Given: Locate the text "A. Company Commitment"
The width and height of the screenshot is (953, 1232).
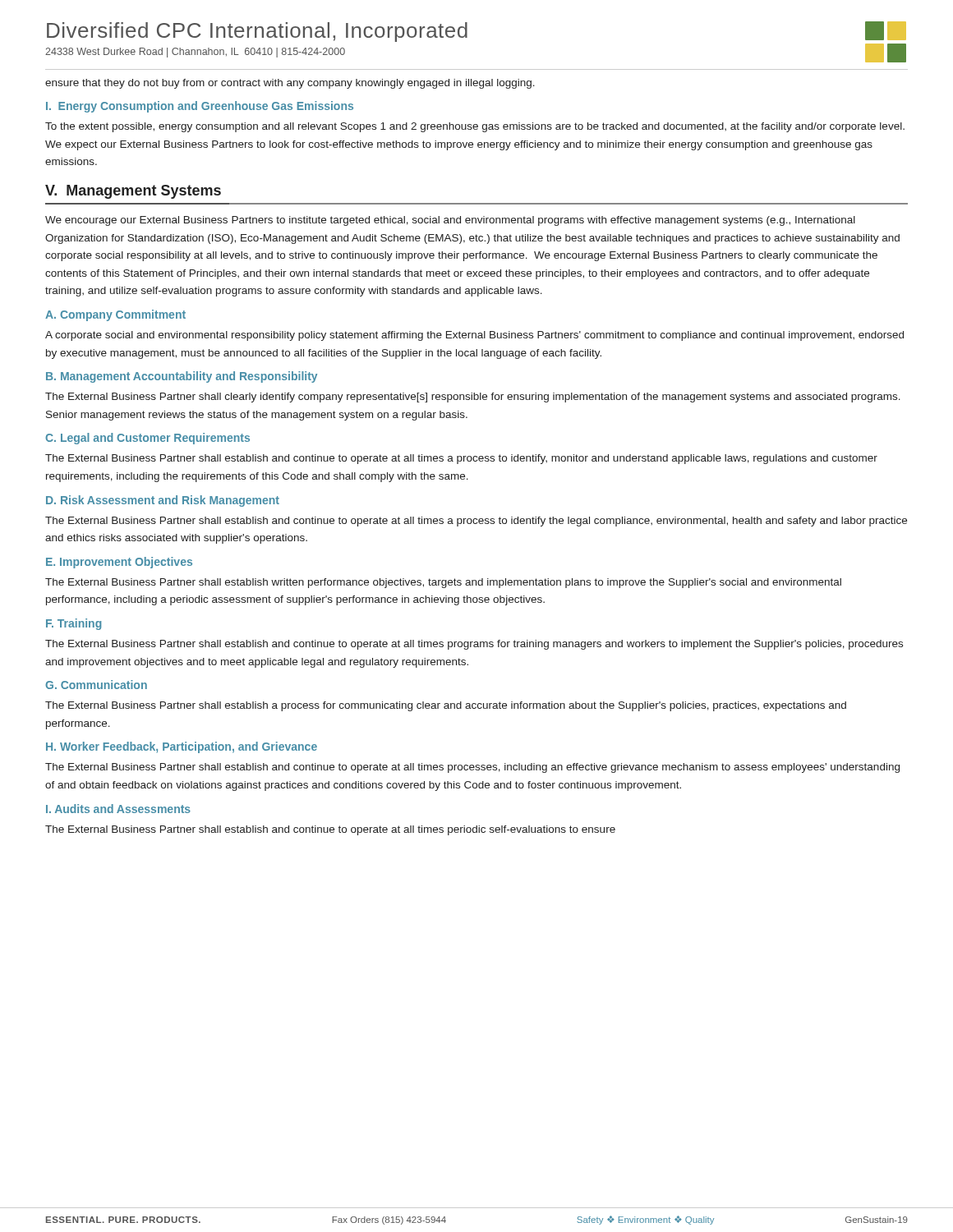Looking at the screenshot, I should (x=115, y=315).
